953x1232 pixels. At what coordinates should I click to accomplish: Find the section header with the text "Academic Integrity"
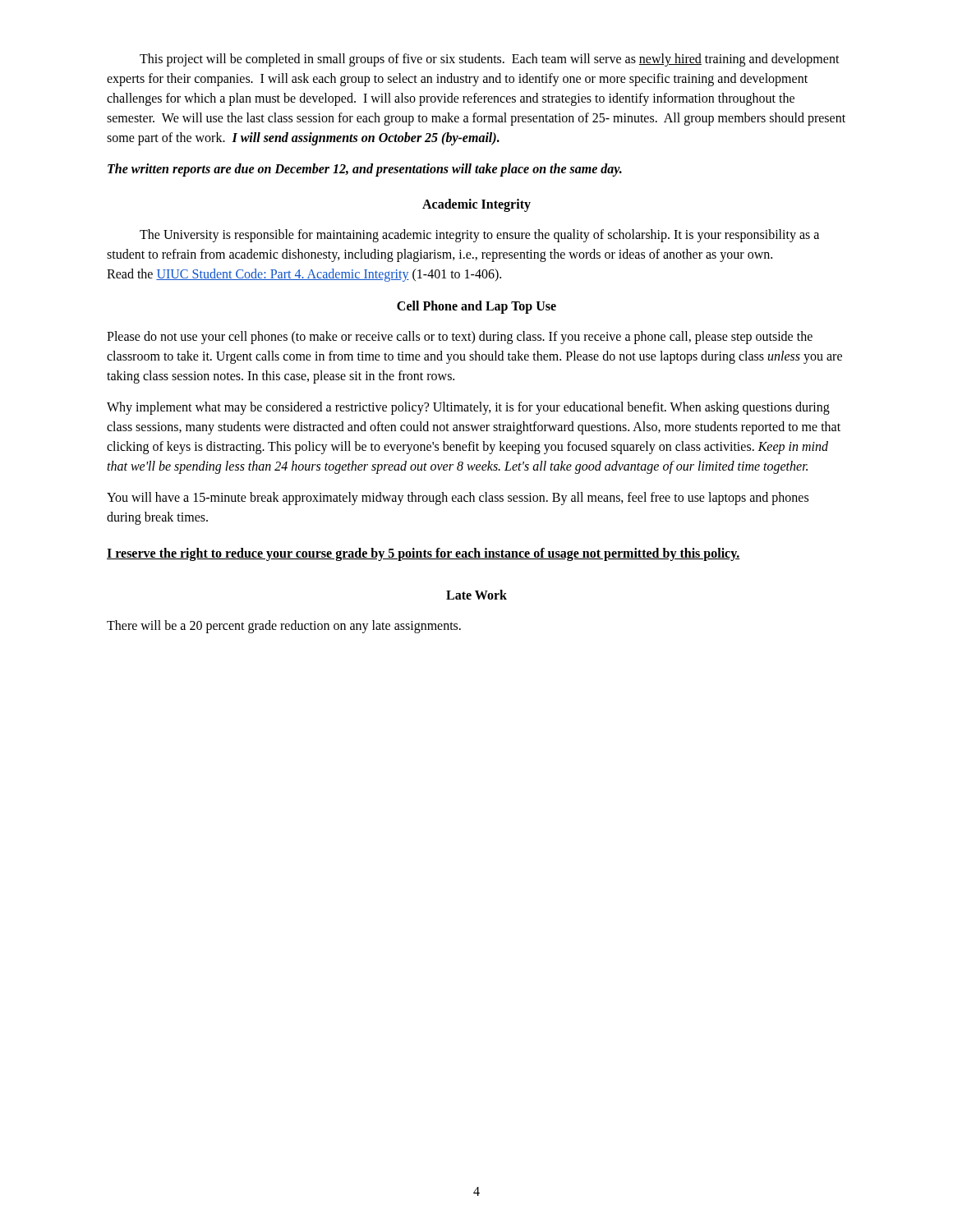476,204
